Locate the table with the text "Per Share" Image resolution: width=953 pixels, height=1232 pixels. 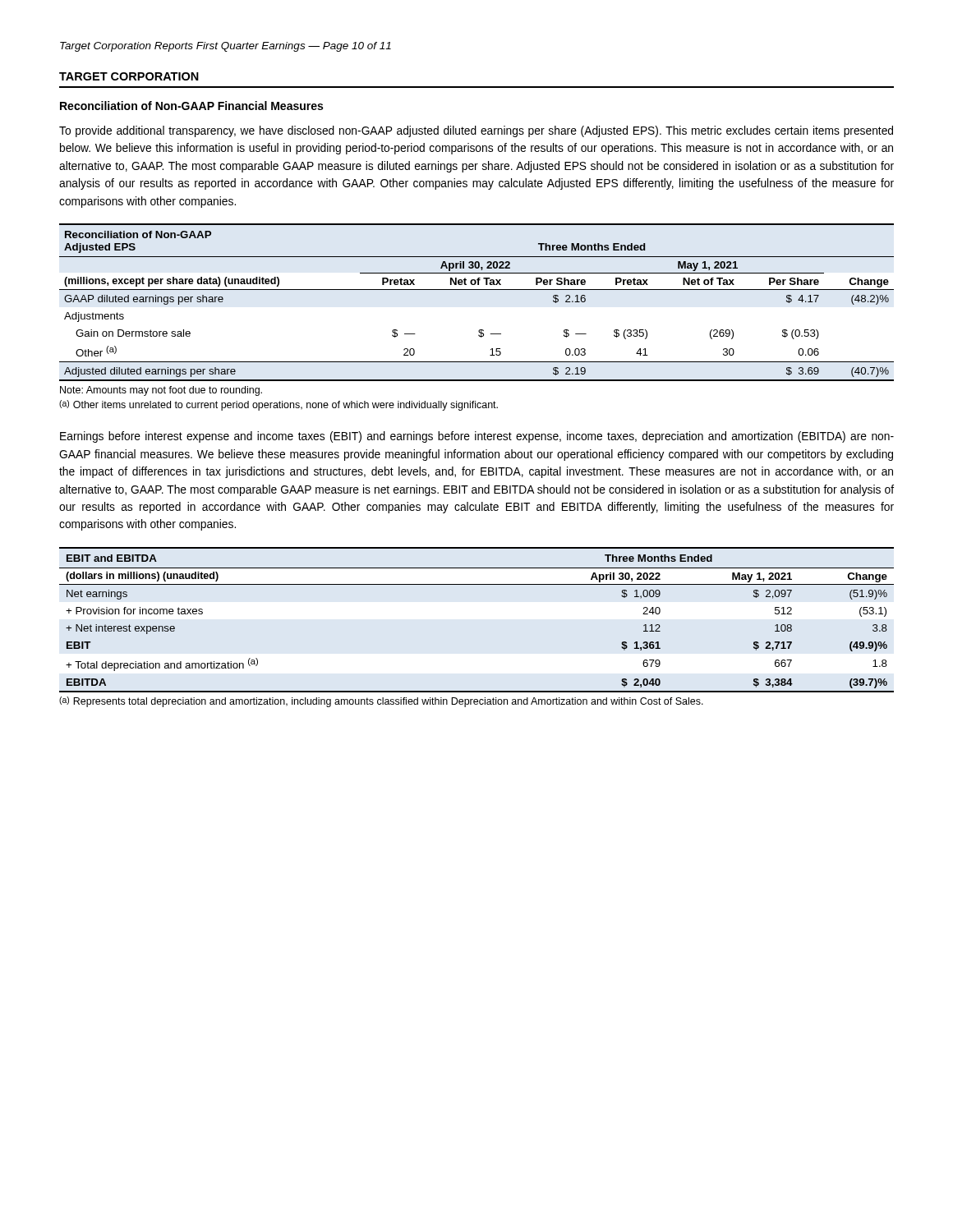[476, 302]
